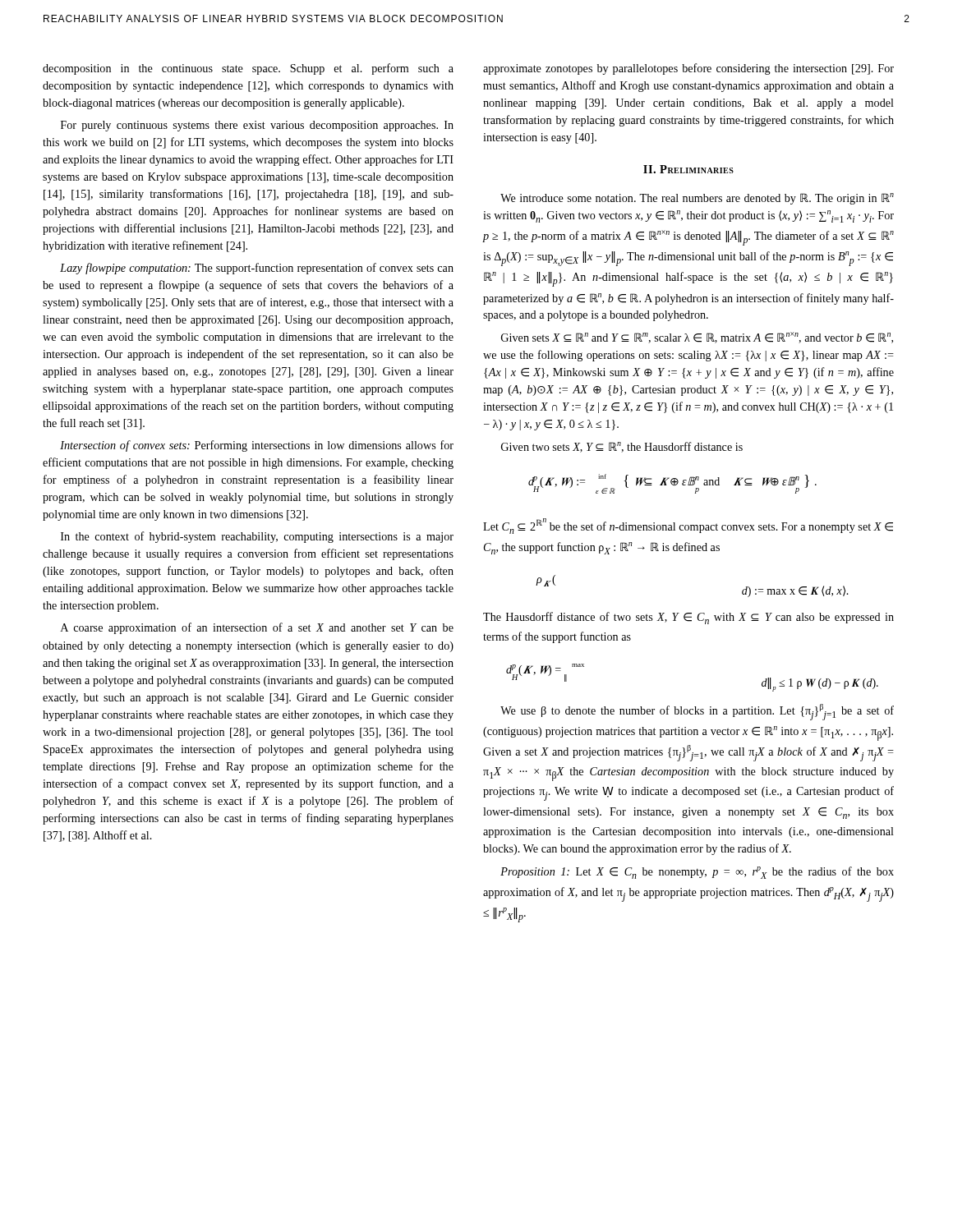Find "II. Preliminaries" on this page
Screen dimensions: 1232x953
pos(688,169)
